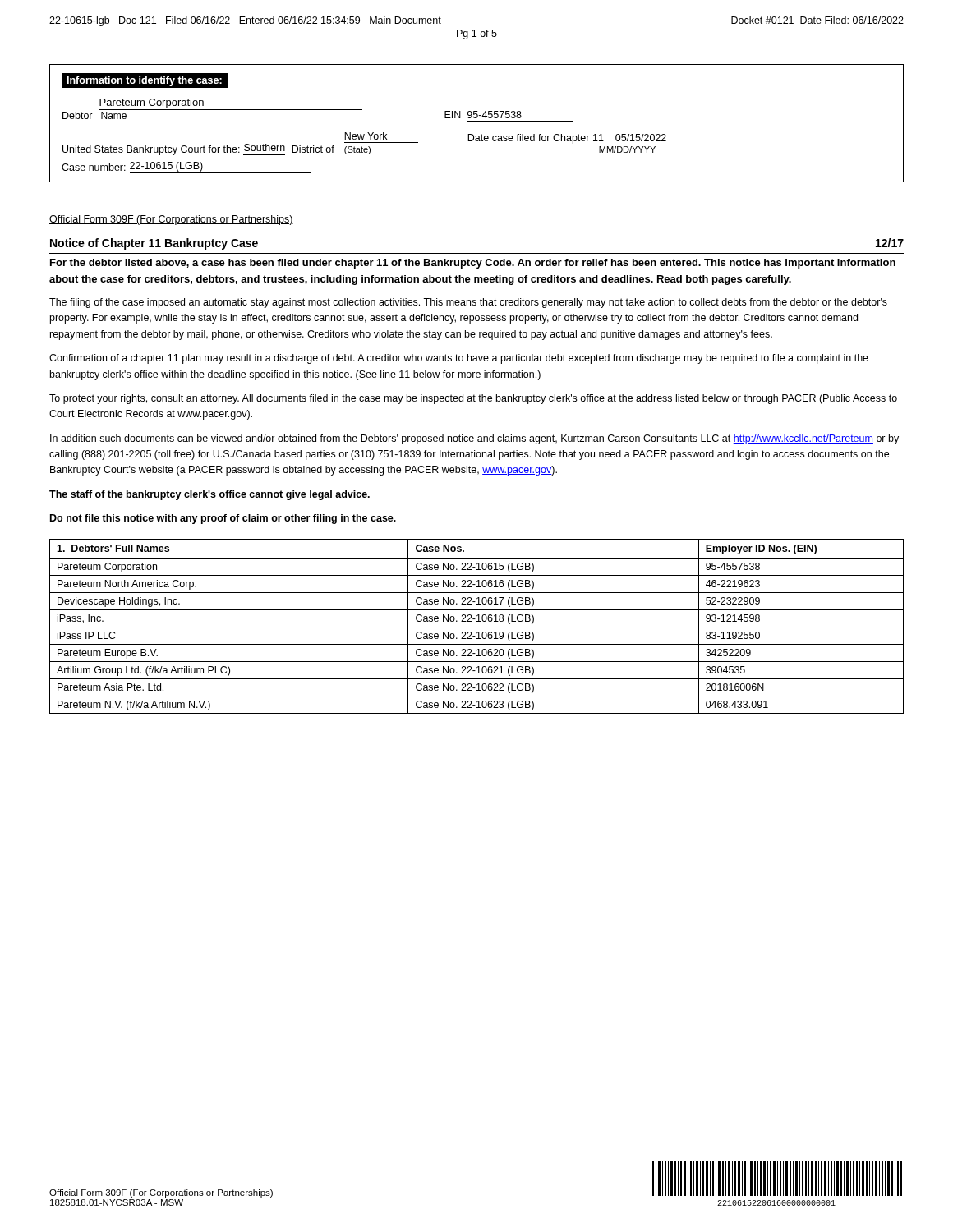Where does it say "Notice of Chapter 11 Bankruptcy Case"?

[154, 243]
